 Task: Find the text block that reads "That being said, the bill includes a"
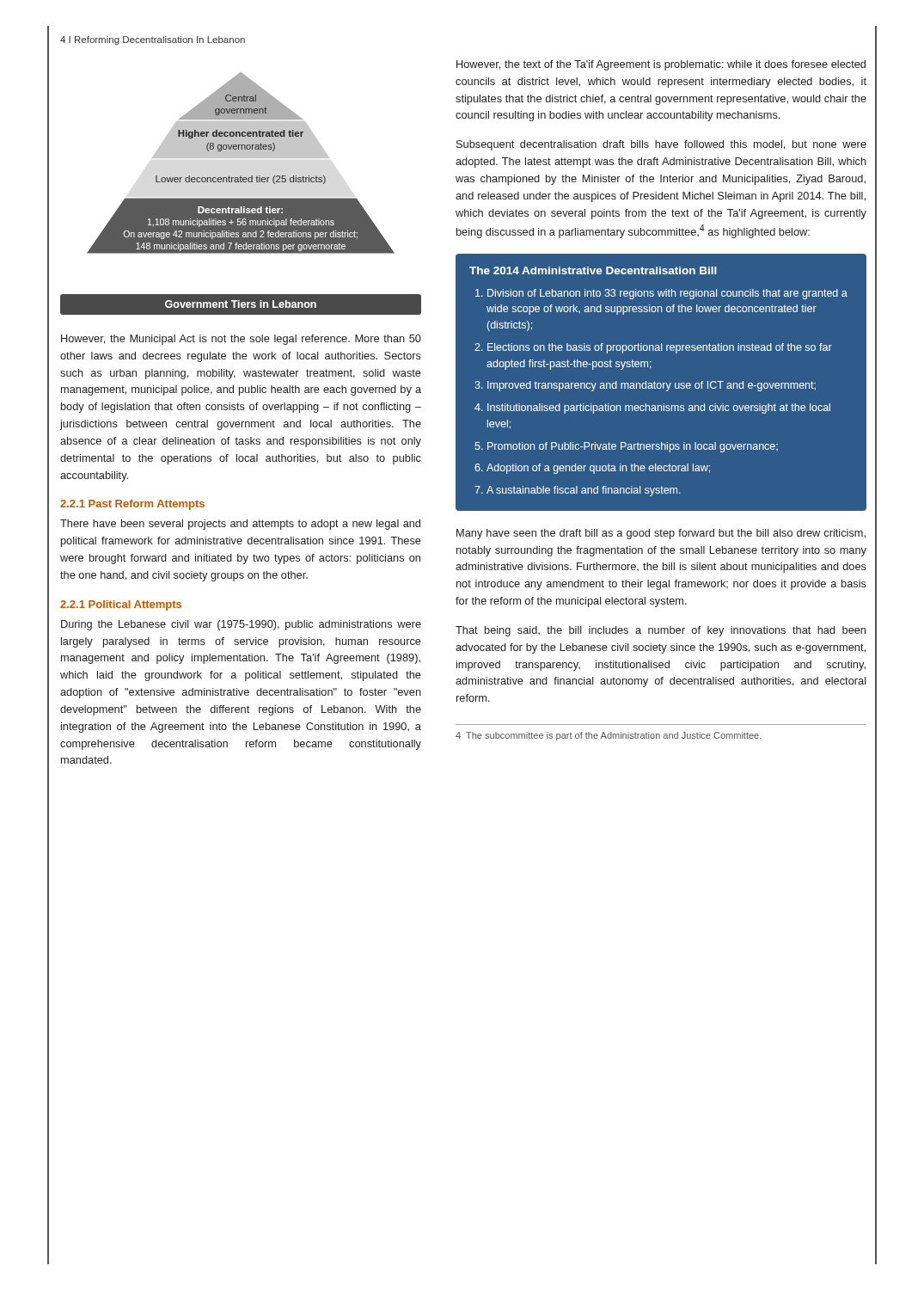661,664
